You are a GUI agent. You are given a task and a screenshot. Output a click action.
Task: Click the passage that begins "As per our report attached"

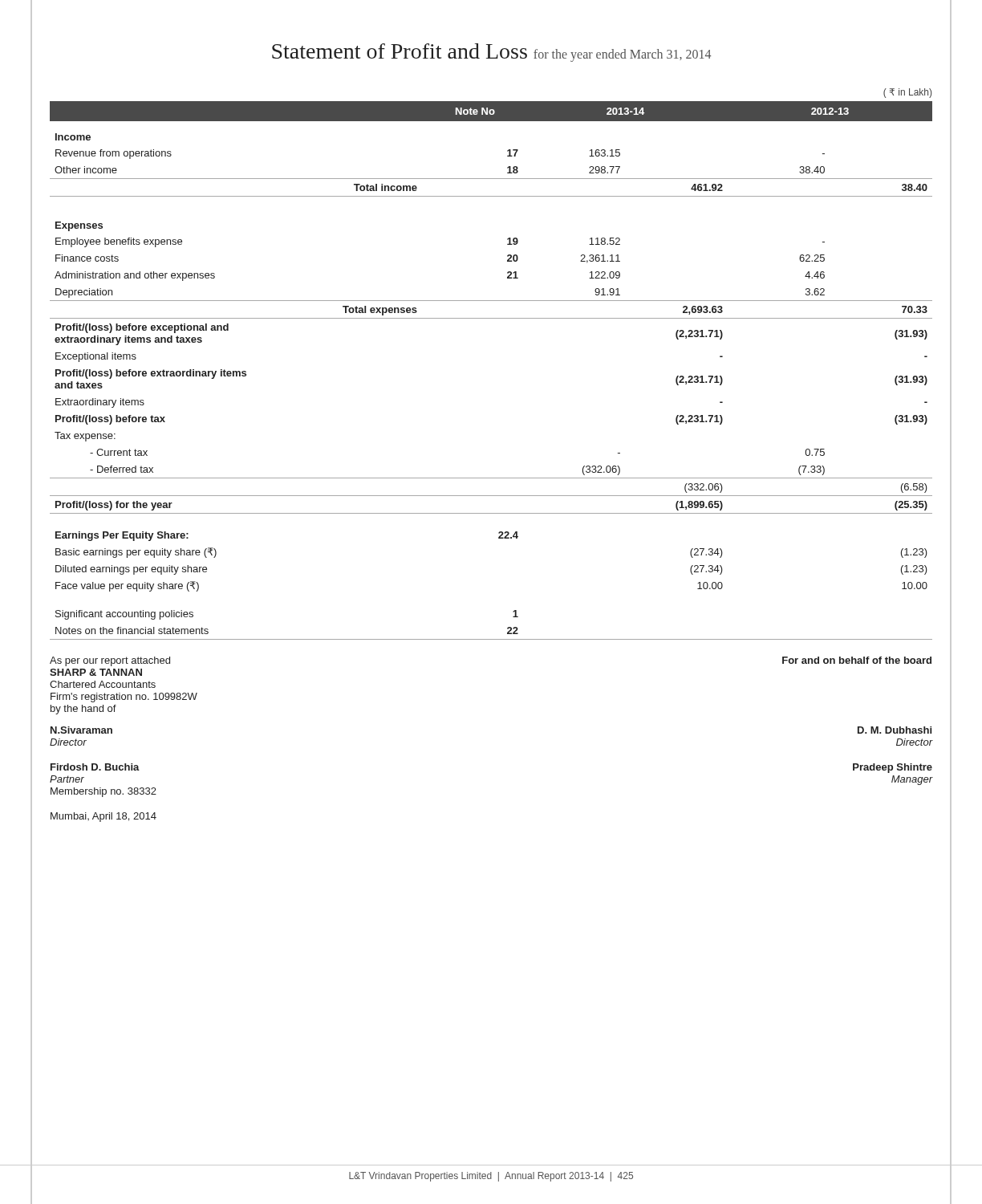[x=124, y=684]
